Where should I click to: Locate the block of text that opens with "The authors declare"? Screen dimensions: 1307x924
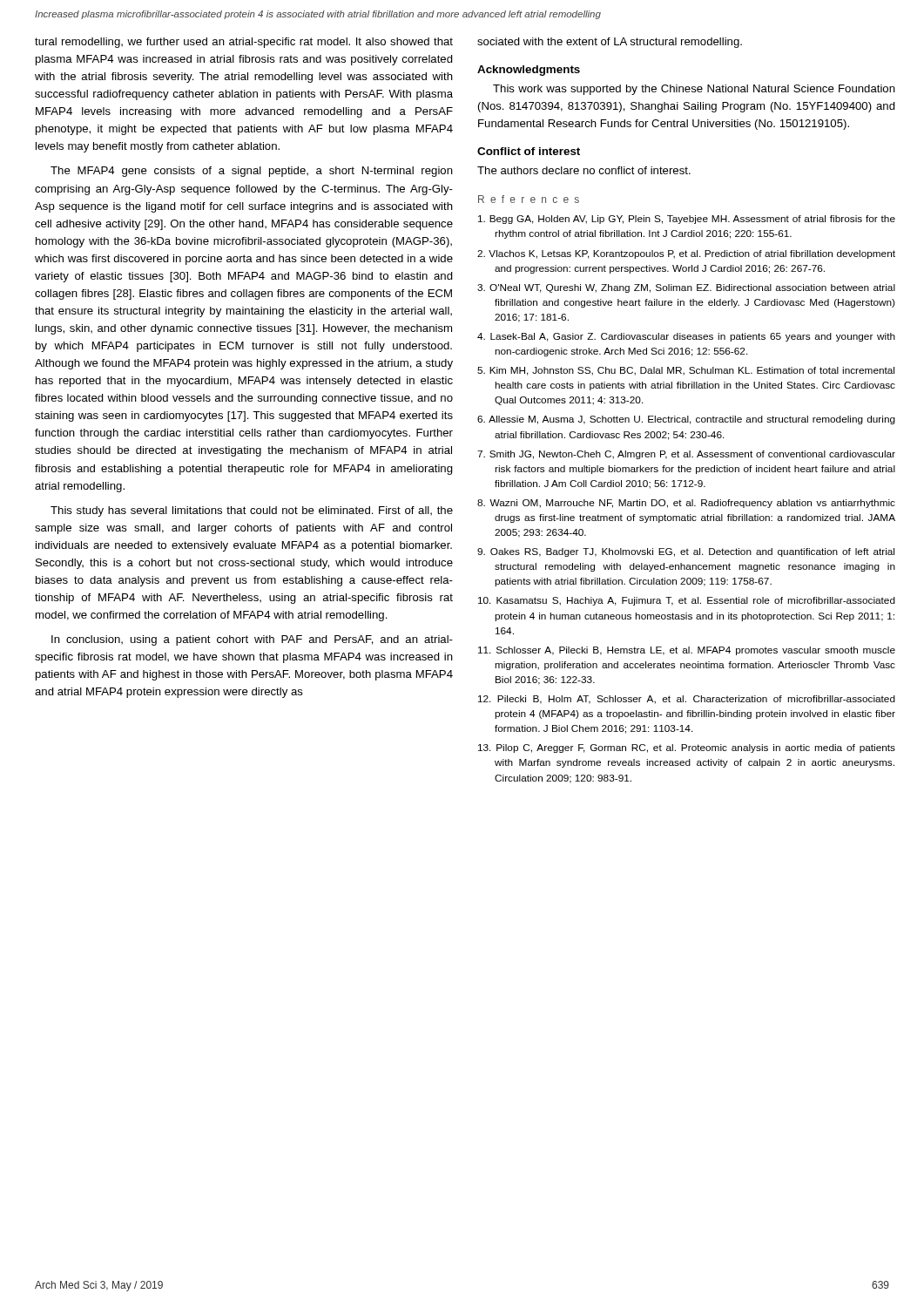point(686,171)
